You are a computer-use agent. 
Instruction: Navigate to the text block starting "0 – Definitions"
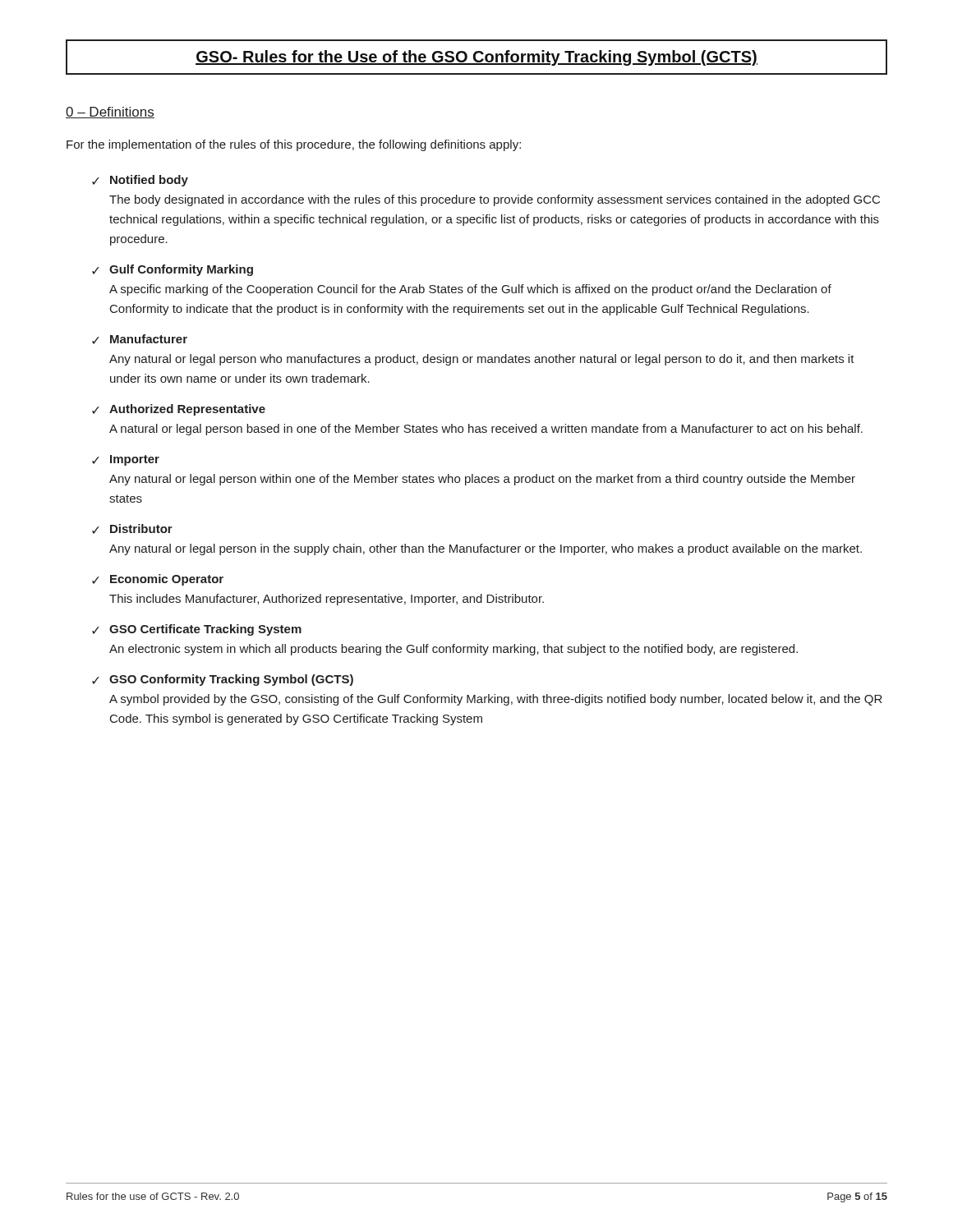coord(110,112)
